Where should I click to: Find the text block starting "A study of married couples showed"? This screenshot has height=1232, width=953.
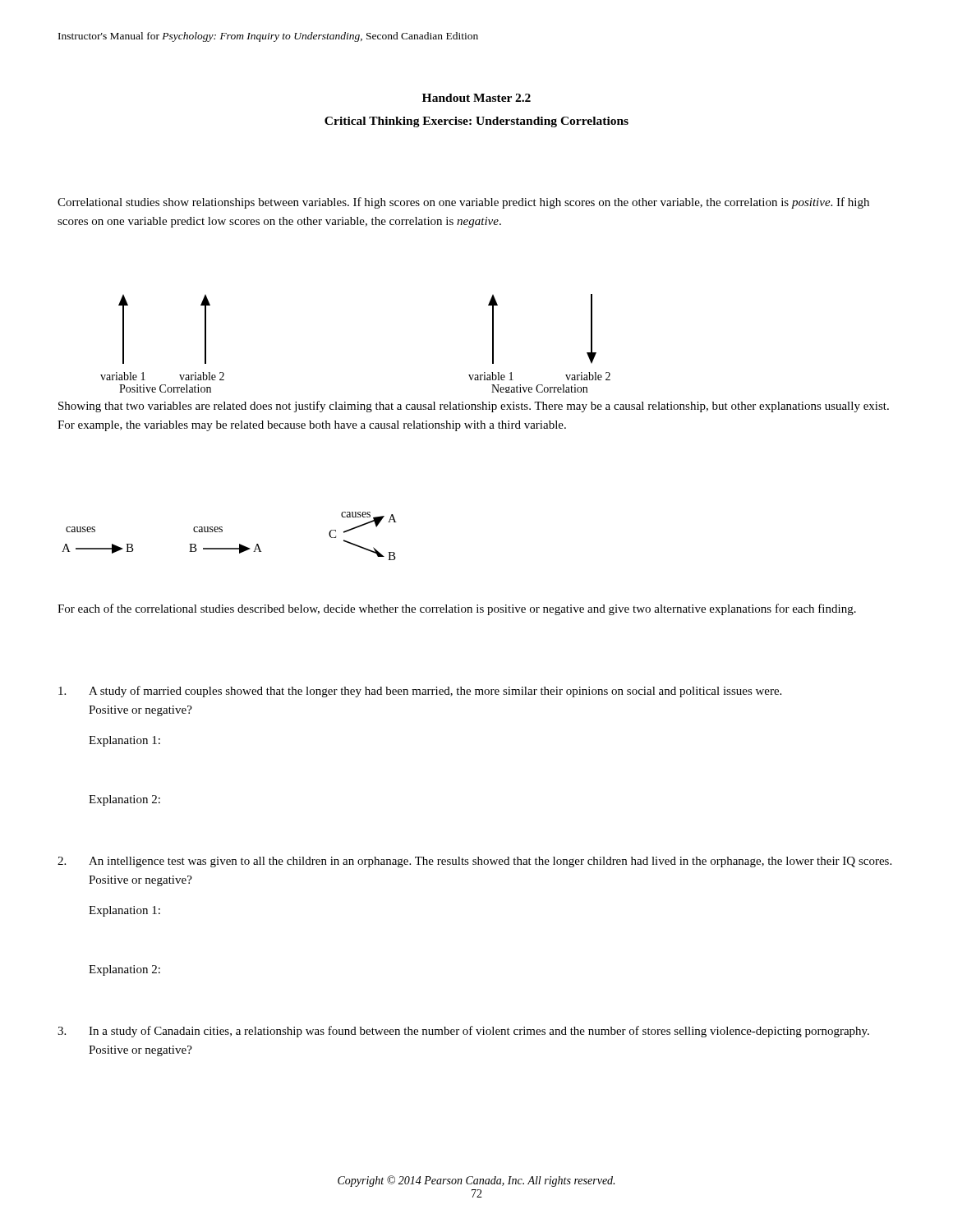tap(420, 692)
